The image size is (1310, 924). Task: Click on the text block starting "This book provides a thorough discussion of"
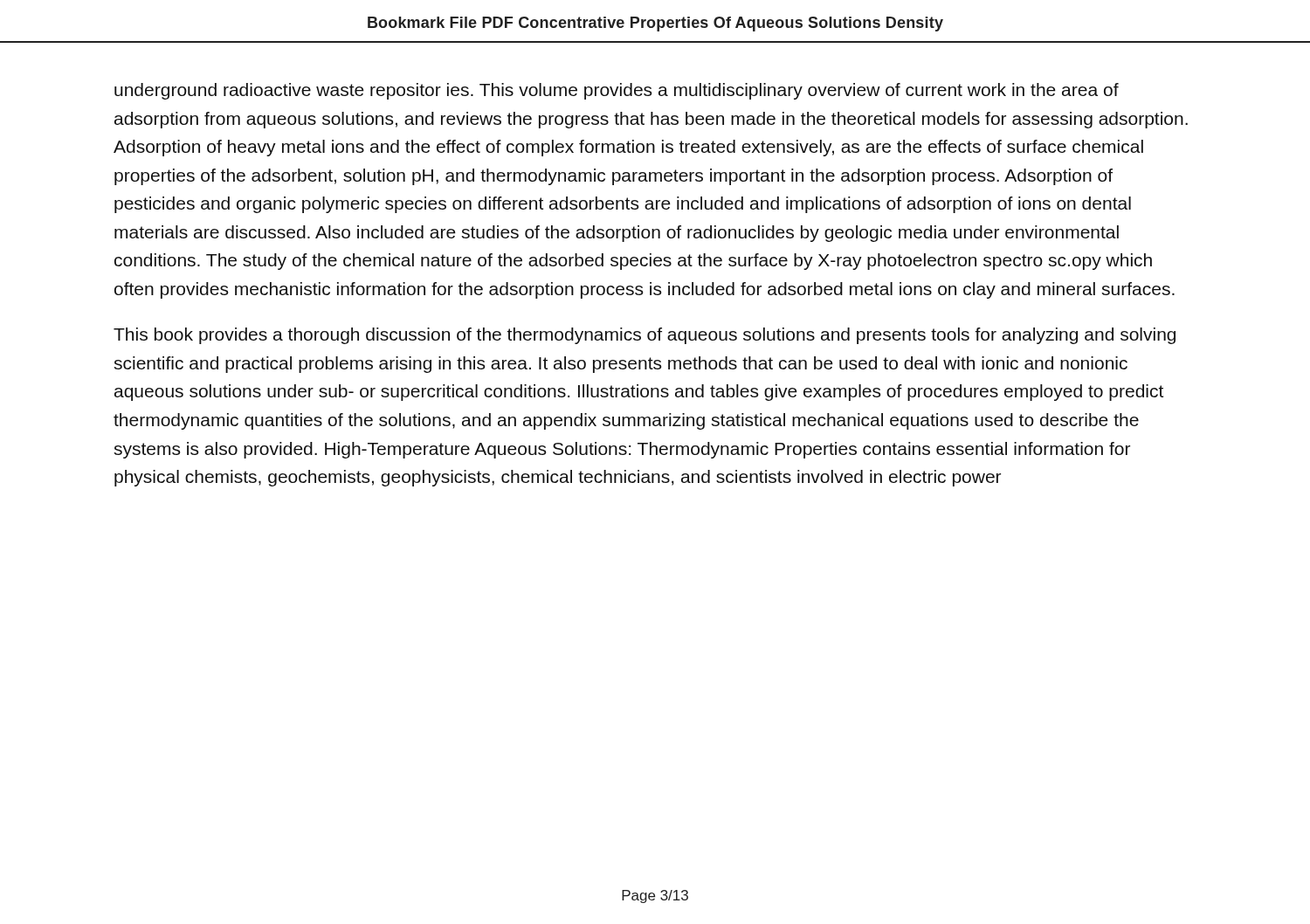point(645,405)
